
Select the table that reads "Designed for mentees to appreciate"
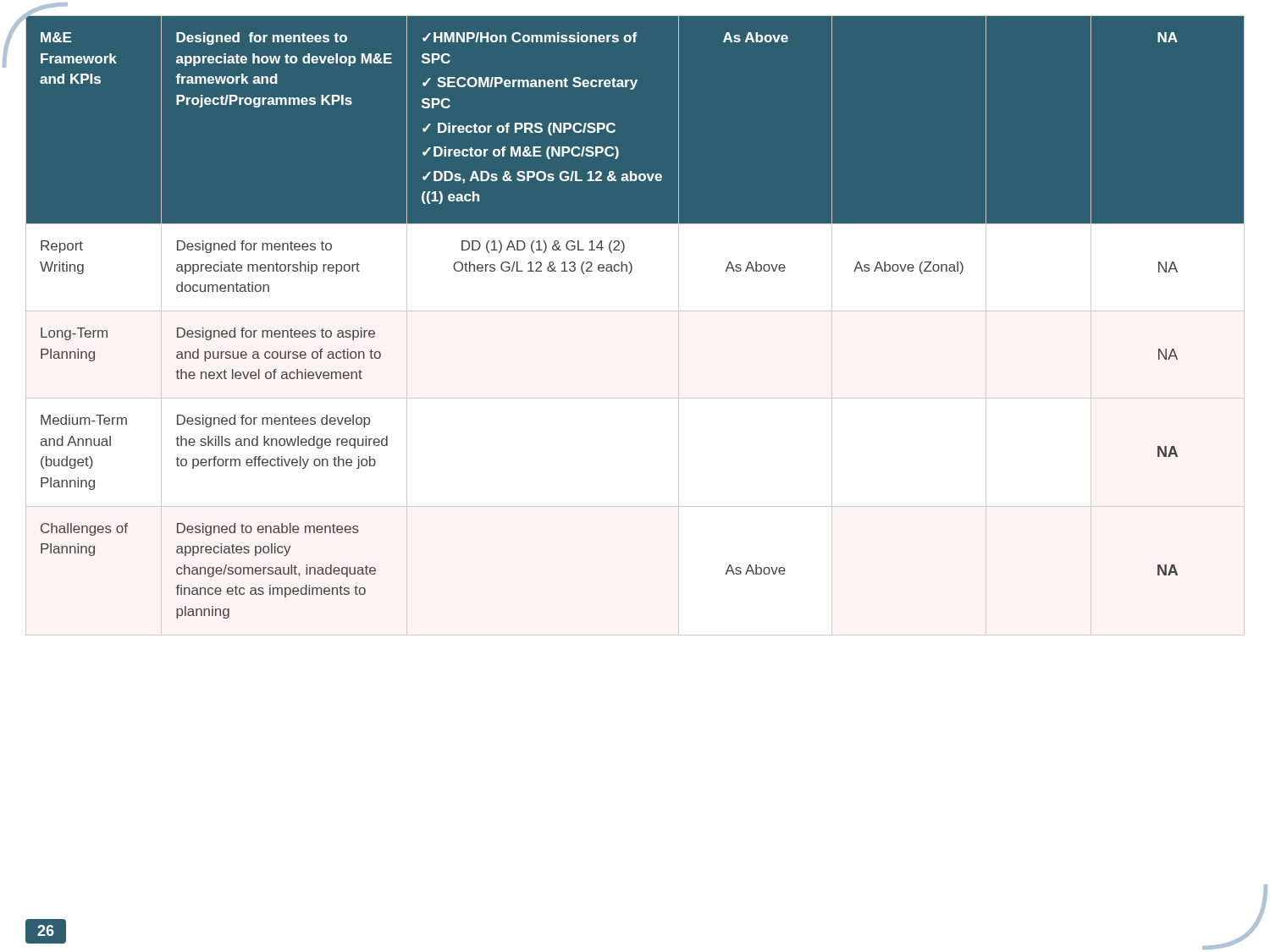(x=635, y=325)
